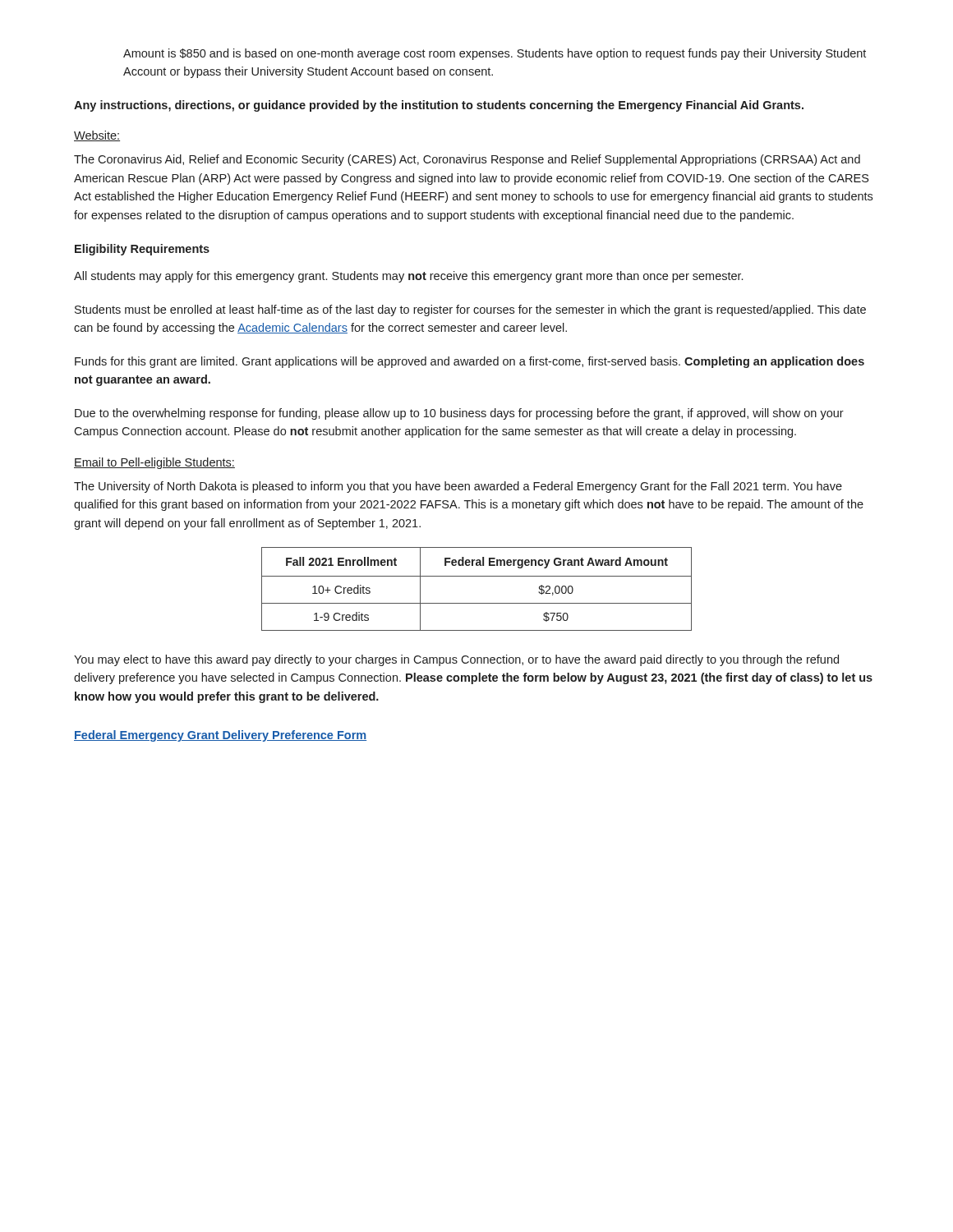This screenshot has height=1232, width=953.
Task: Find "Federal Emergency Grant Delivery Preference Form" on this page
Action: [220, 735]
